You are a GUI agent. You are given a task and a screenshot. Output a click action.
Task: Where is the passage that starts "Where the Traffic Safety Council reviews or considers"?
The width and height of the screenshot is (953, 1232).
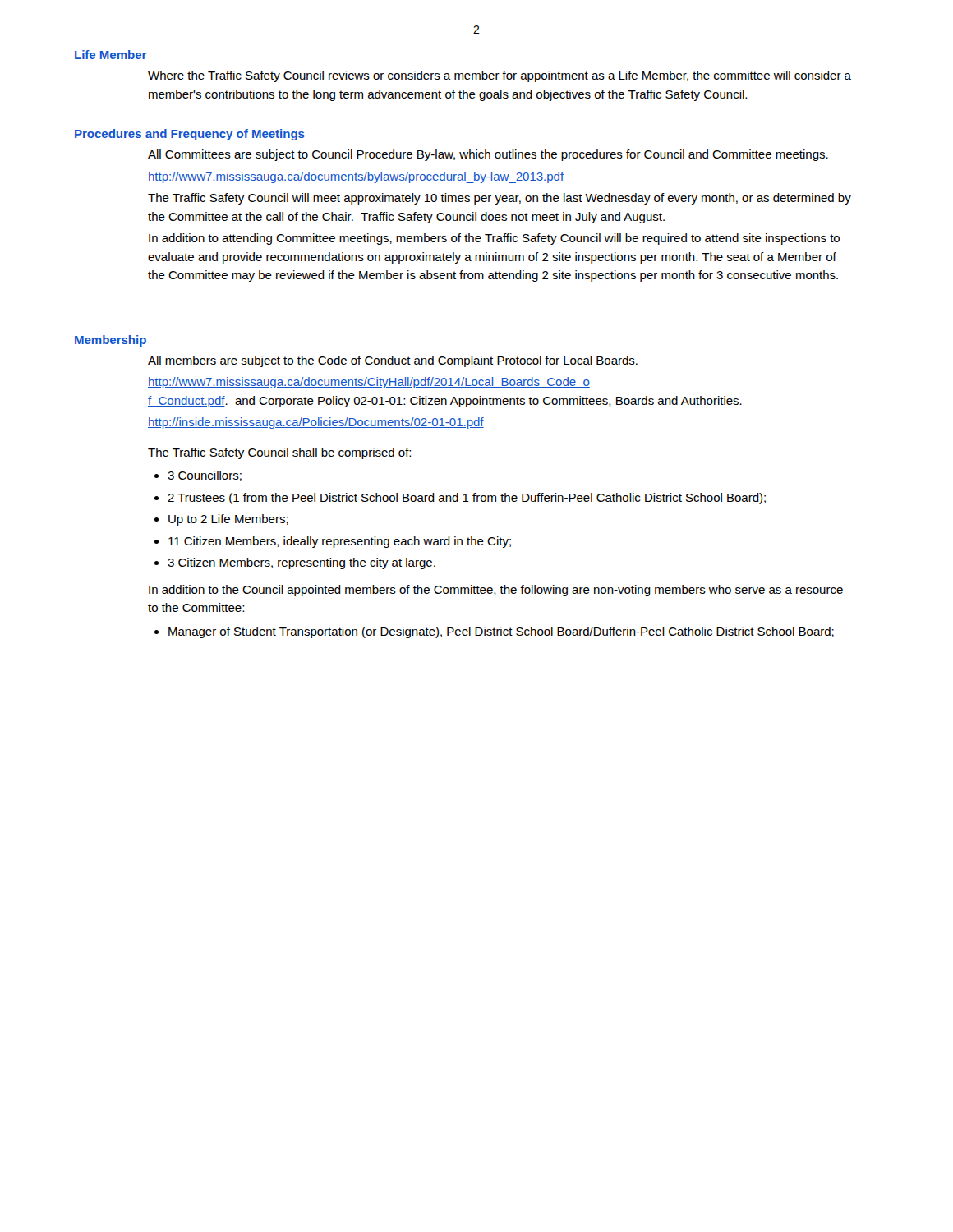coord(501,85)
